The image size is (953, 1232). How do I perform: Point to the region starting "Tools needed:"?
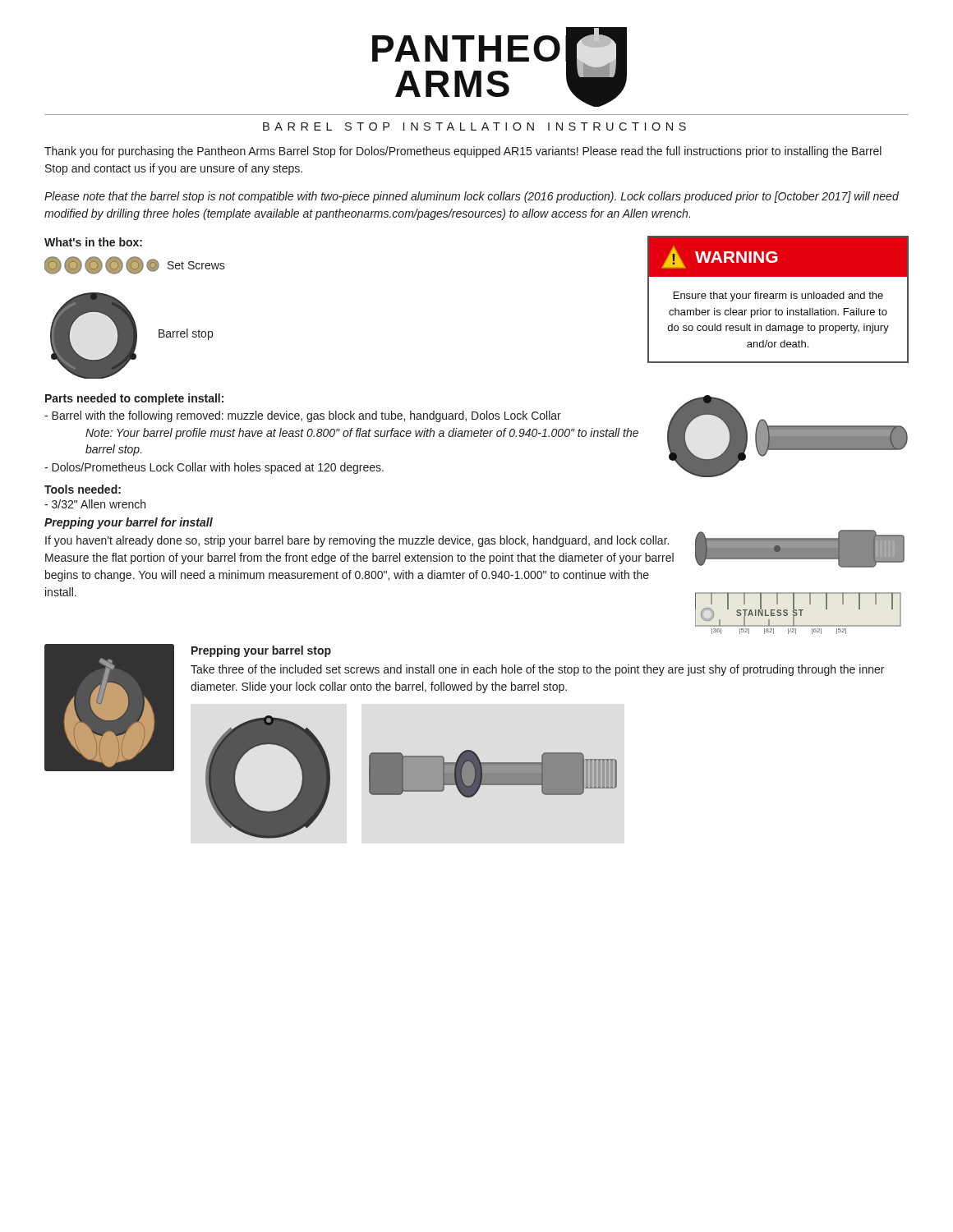point(83,490)
